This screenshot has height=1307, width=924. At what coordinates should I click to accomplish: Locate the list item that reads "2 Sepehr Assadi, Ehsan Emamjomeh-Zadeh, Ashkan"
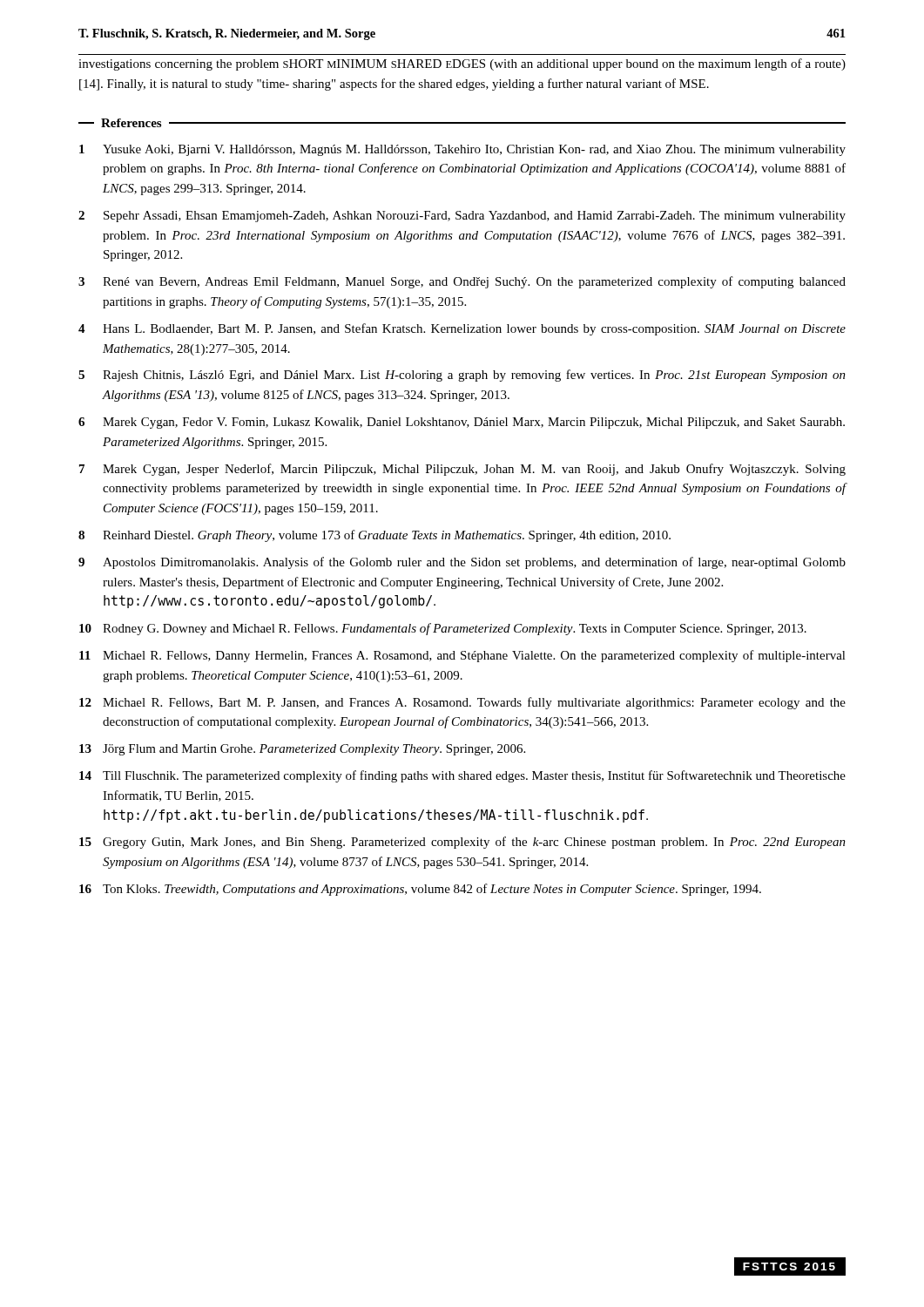coord(462,235)
